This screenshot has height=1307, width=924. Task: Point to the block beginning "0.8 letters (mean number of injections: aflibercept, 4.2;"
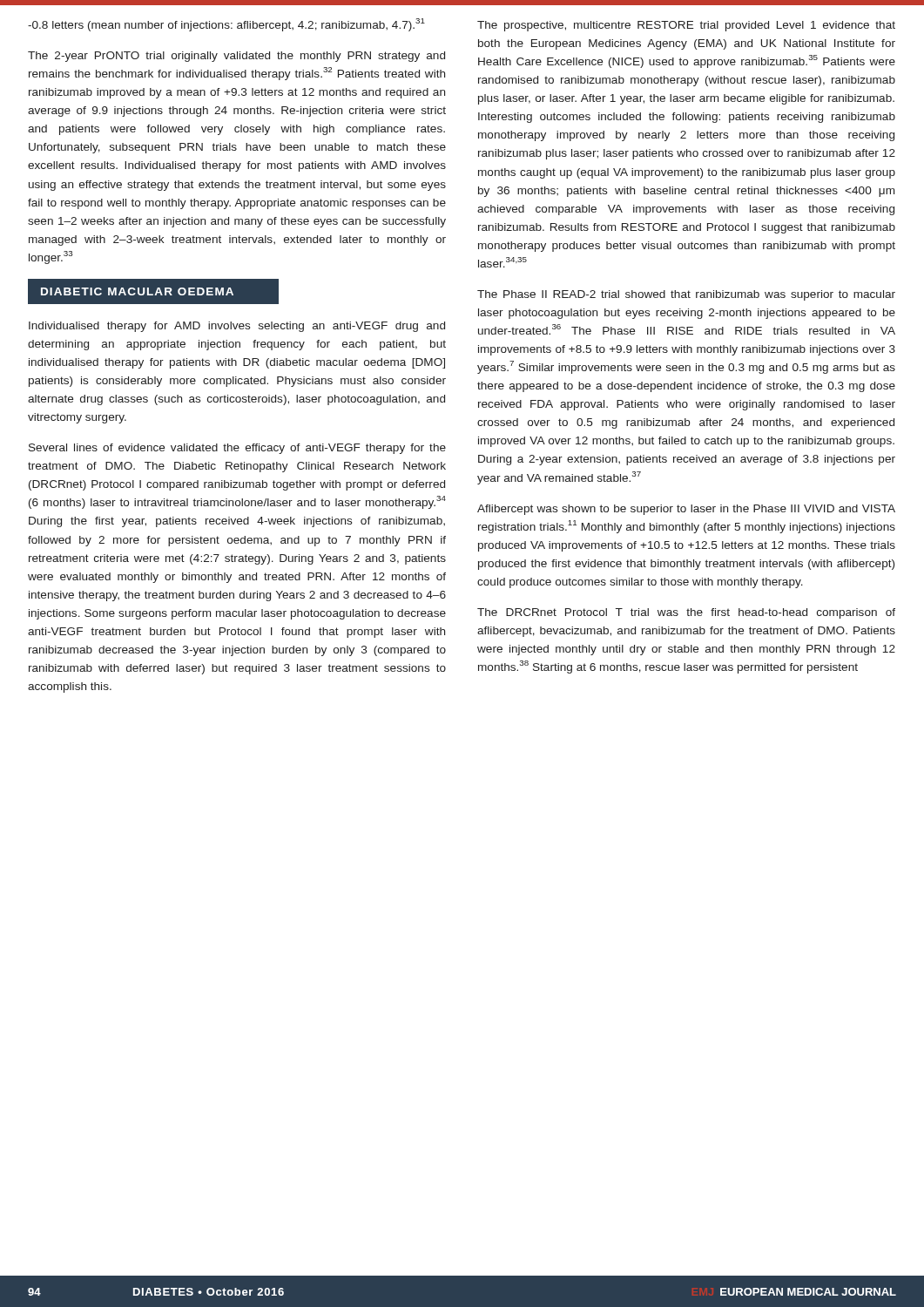226,24
